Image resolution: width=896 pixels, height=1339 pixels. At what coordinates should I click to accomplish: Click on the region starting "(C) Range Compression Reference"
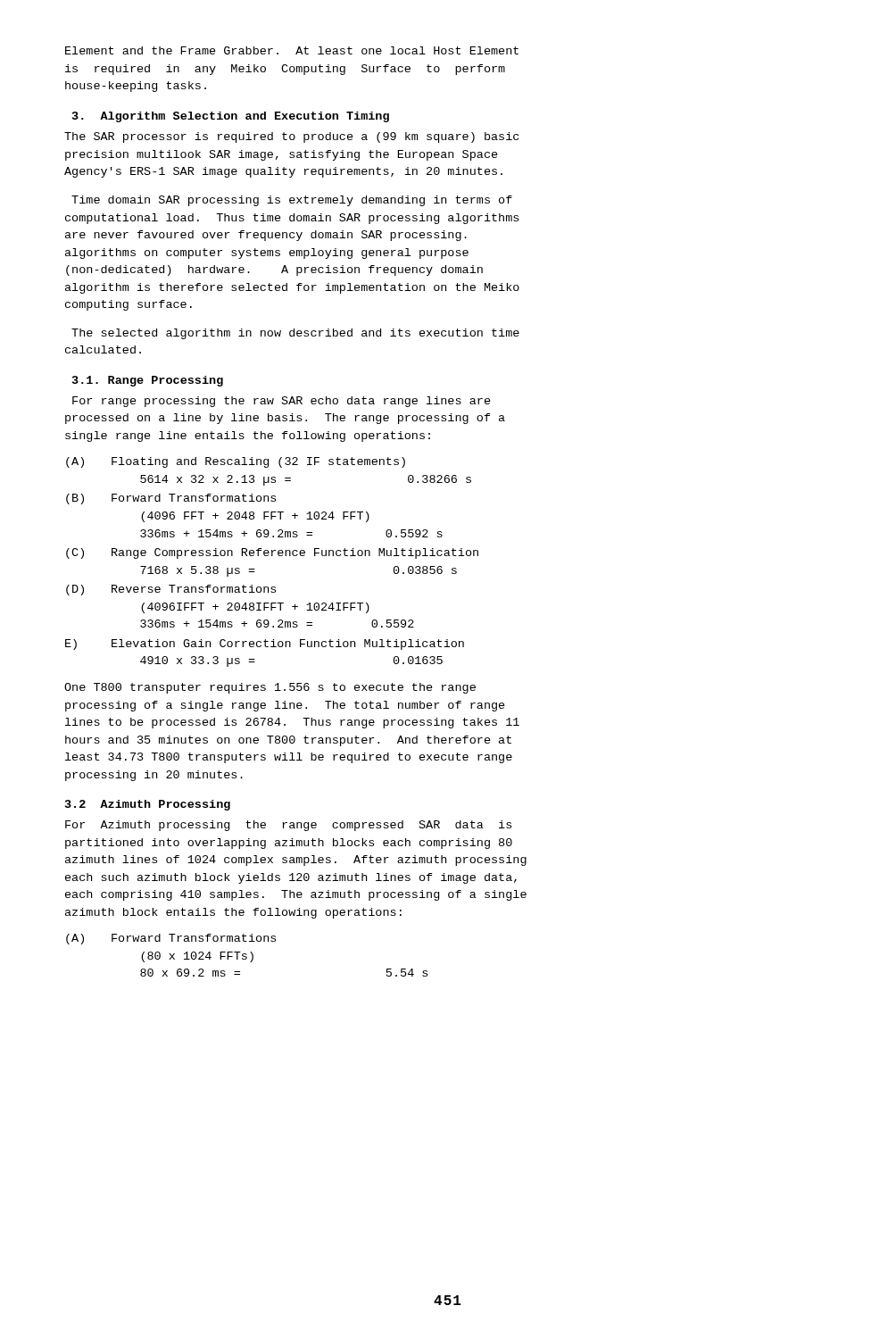272,562
